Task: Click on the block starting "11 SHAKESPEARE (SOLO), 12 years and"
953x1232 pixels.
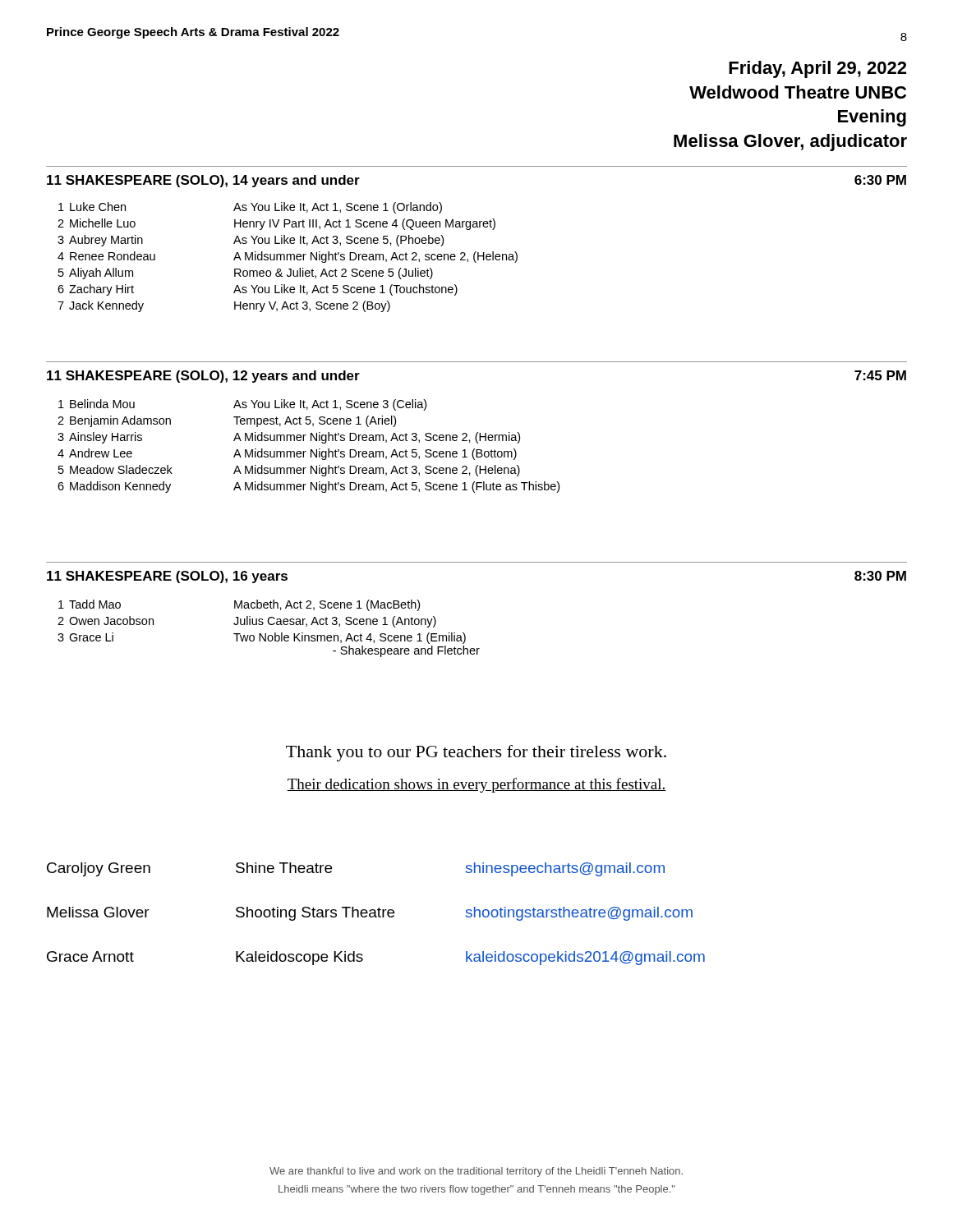Action: [x=203, y=377]
